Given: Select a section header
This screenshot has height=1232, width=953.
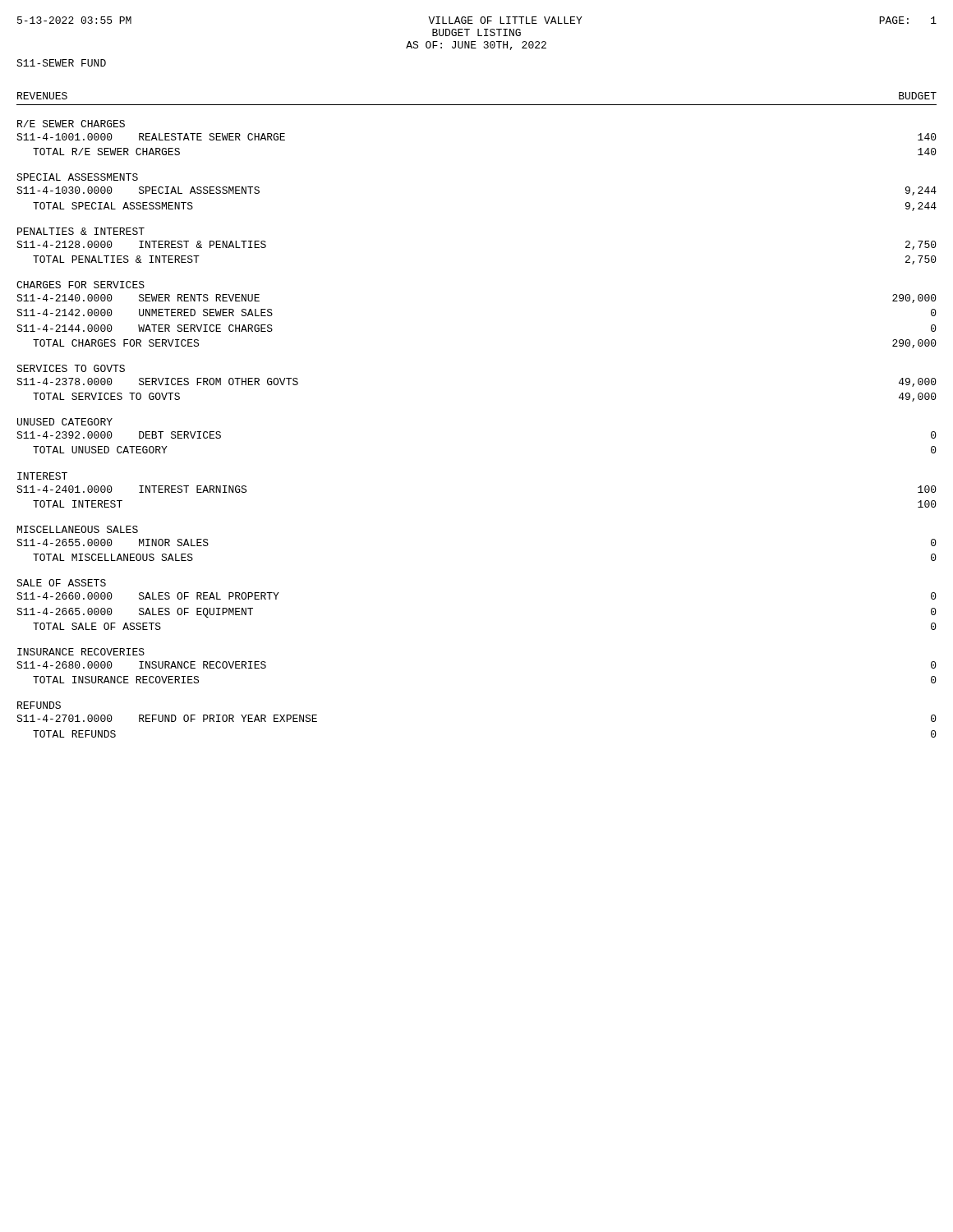Looking at the screenshot, I should tap(476, 96).
